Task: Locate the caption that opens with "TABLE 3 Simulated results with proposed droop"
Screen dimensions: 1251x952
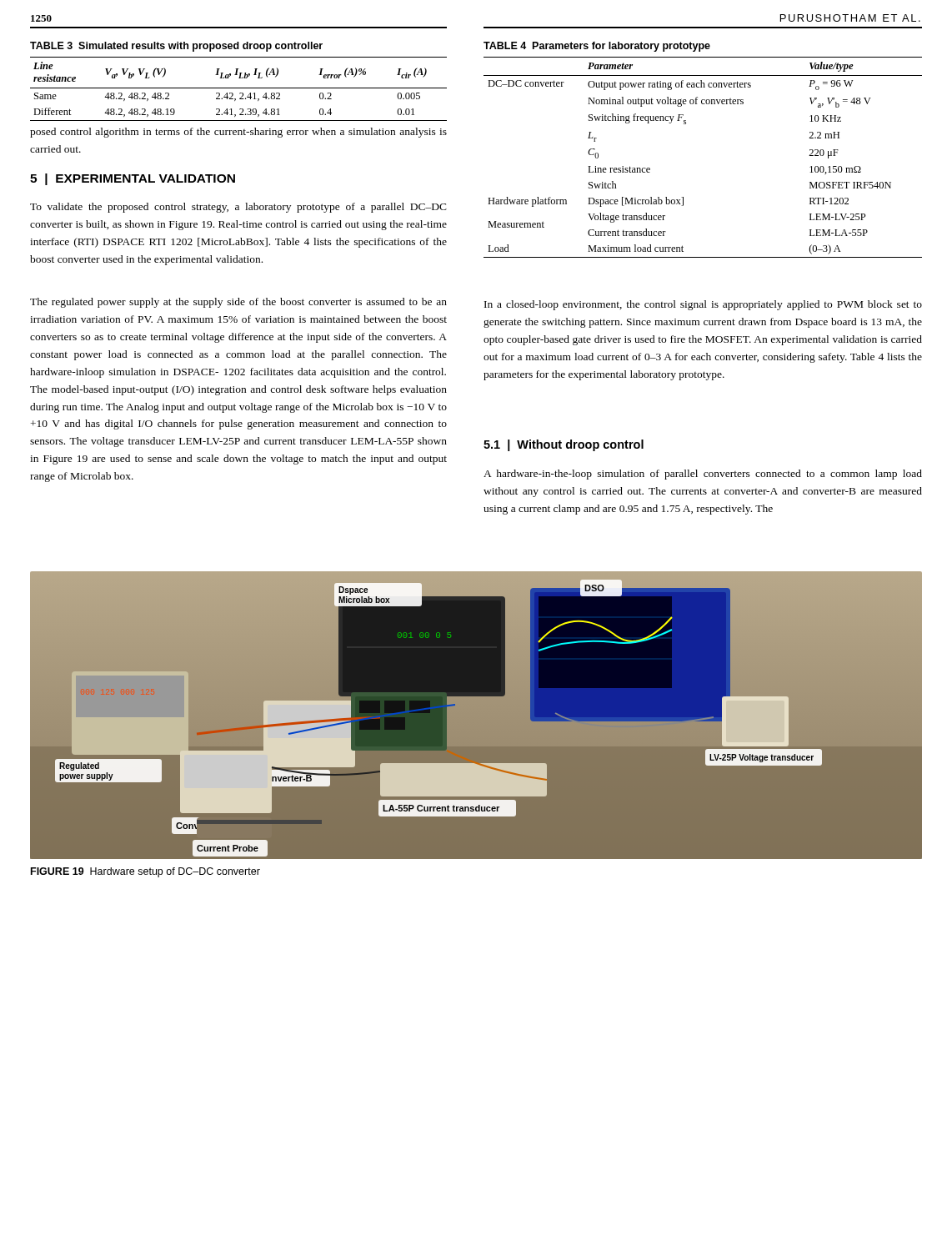Action: pyautogui.click(x=176, y=46)
